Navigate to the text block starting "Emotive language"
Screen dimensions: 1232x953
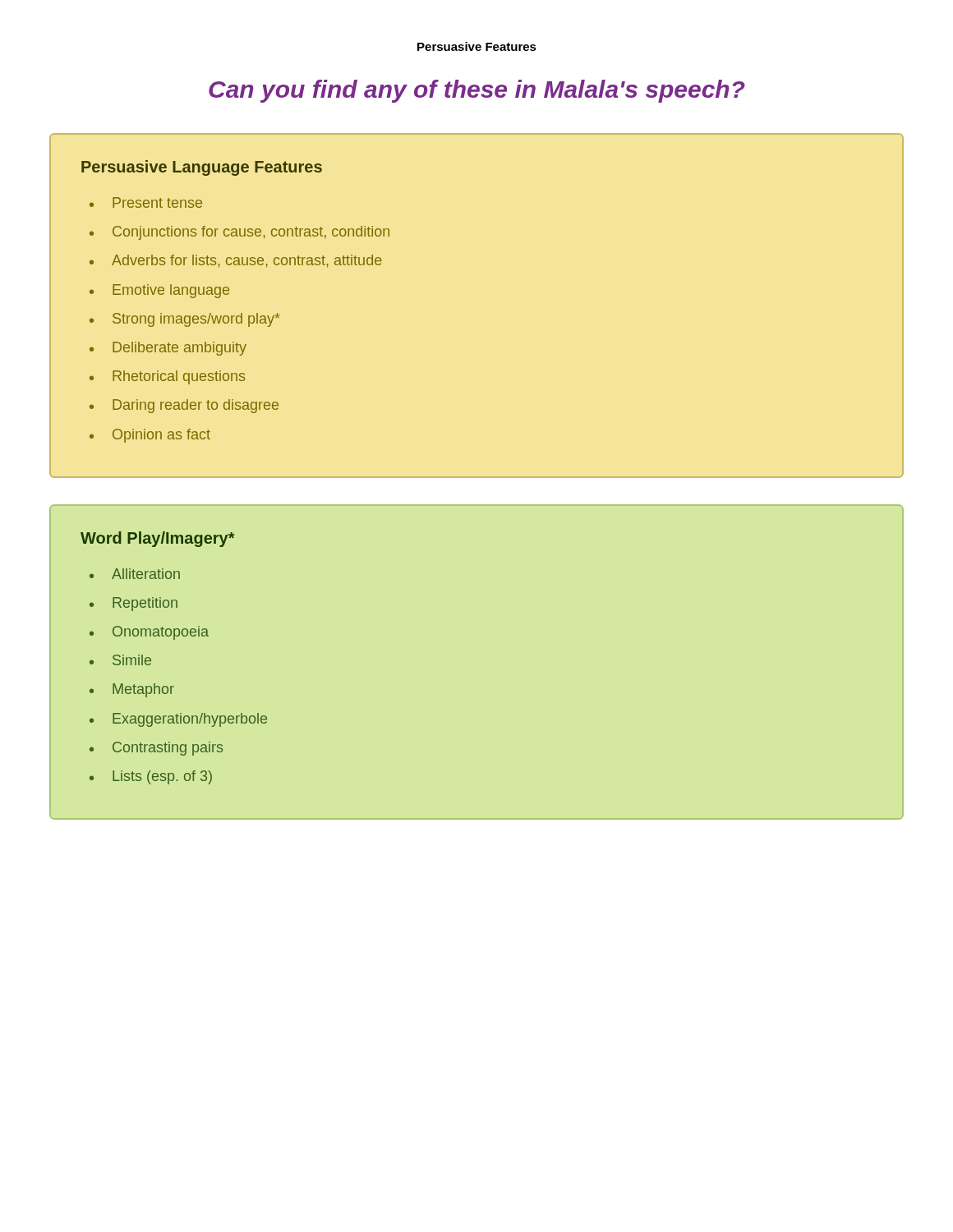[x=171, y=290]
